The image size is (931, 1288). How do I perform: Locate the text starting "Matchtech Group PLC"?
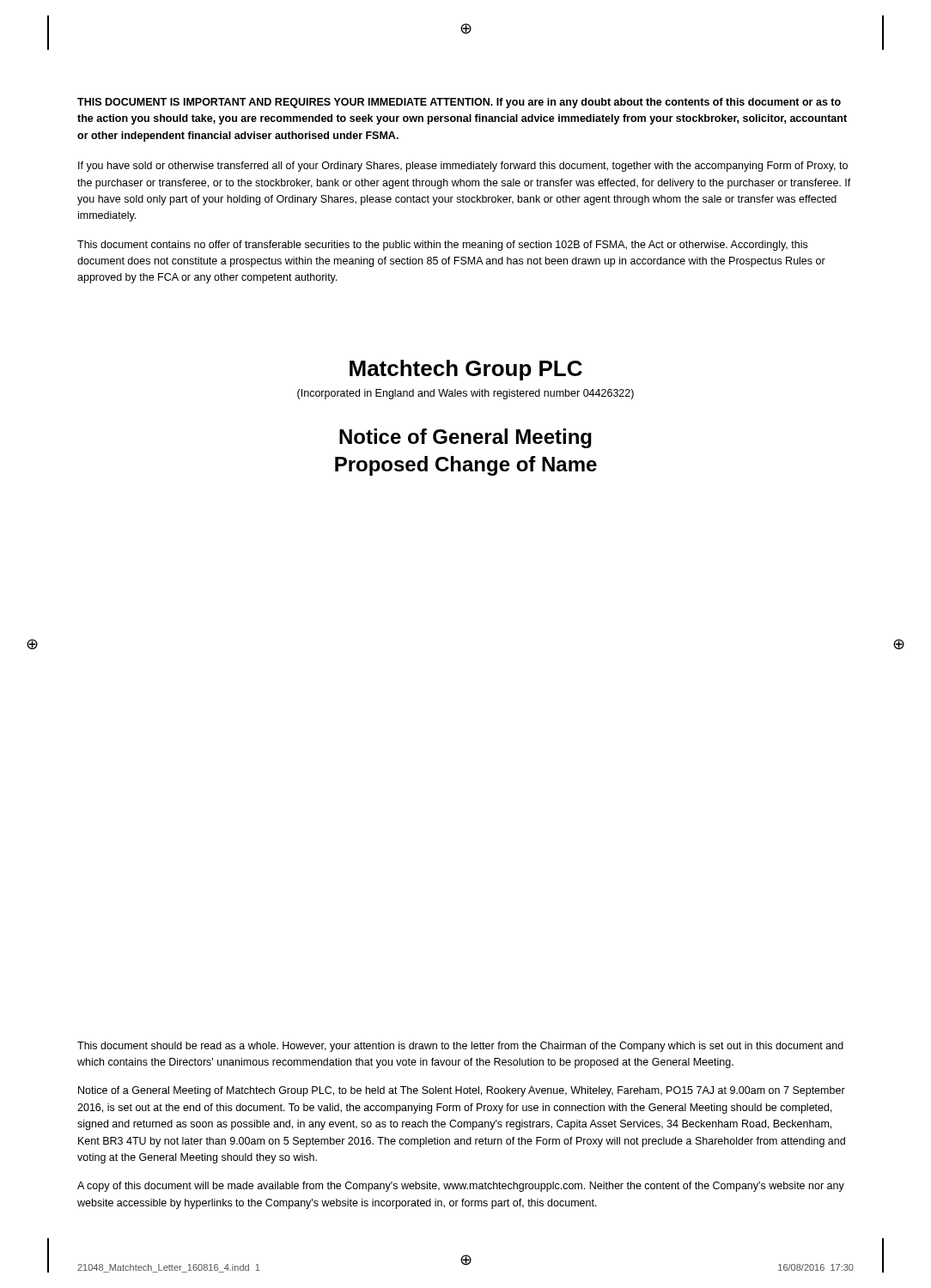[x=466, y=368]
